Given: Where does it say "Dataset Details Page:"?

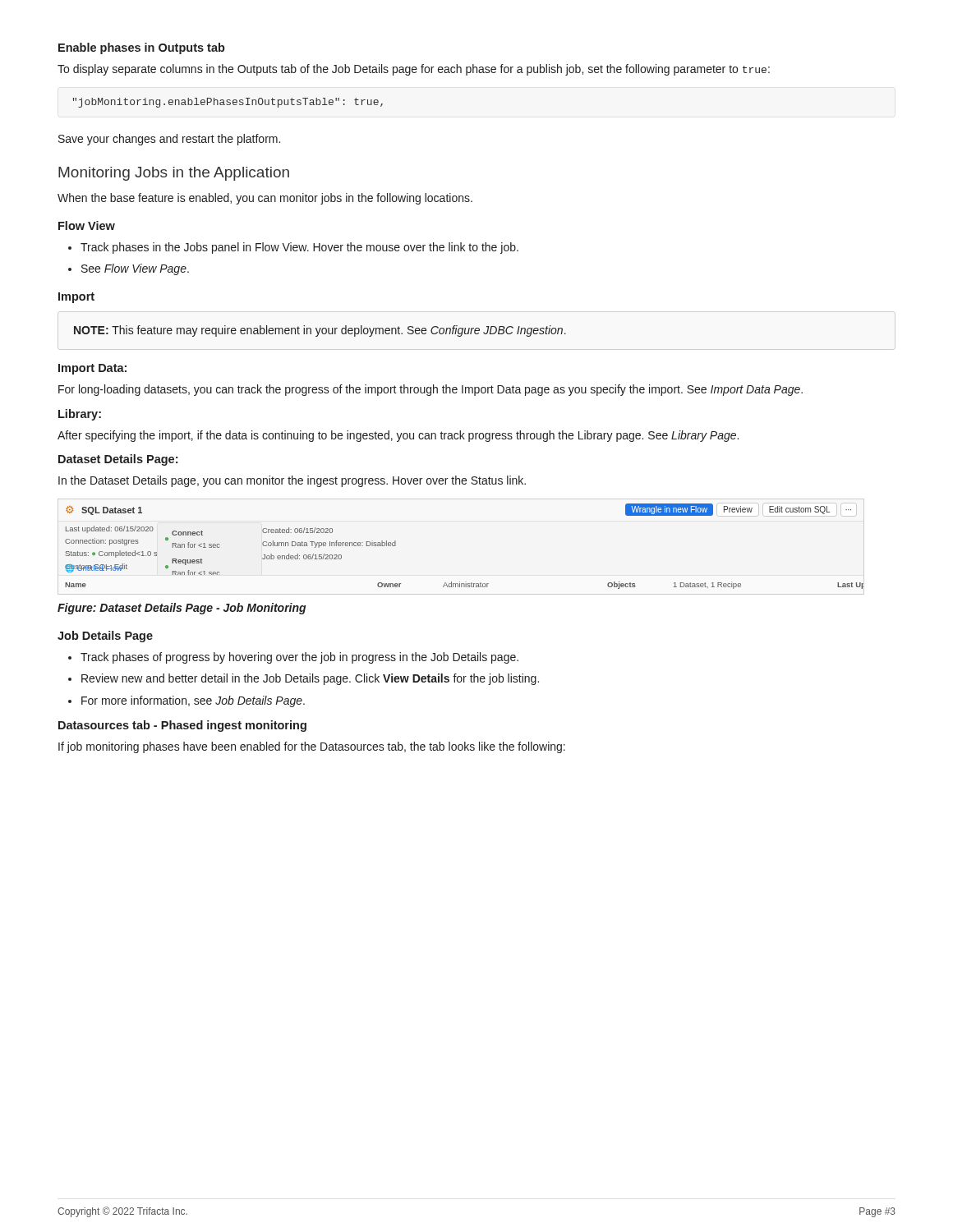Looking at the screenshot, I should (118, 460).
